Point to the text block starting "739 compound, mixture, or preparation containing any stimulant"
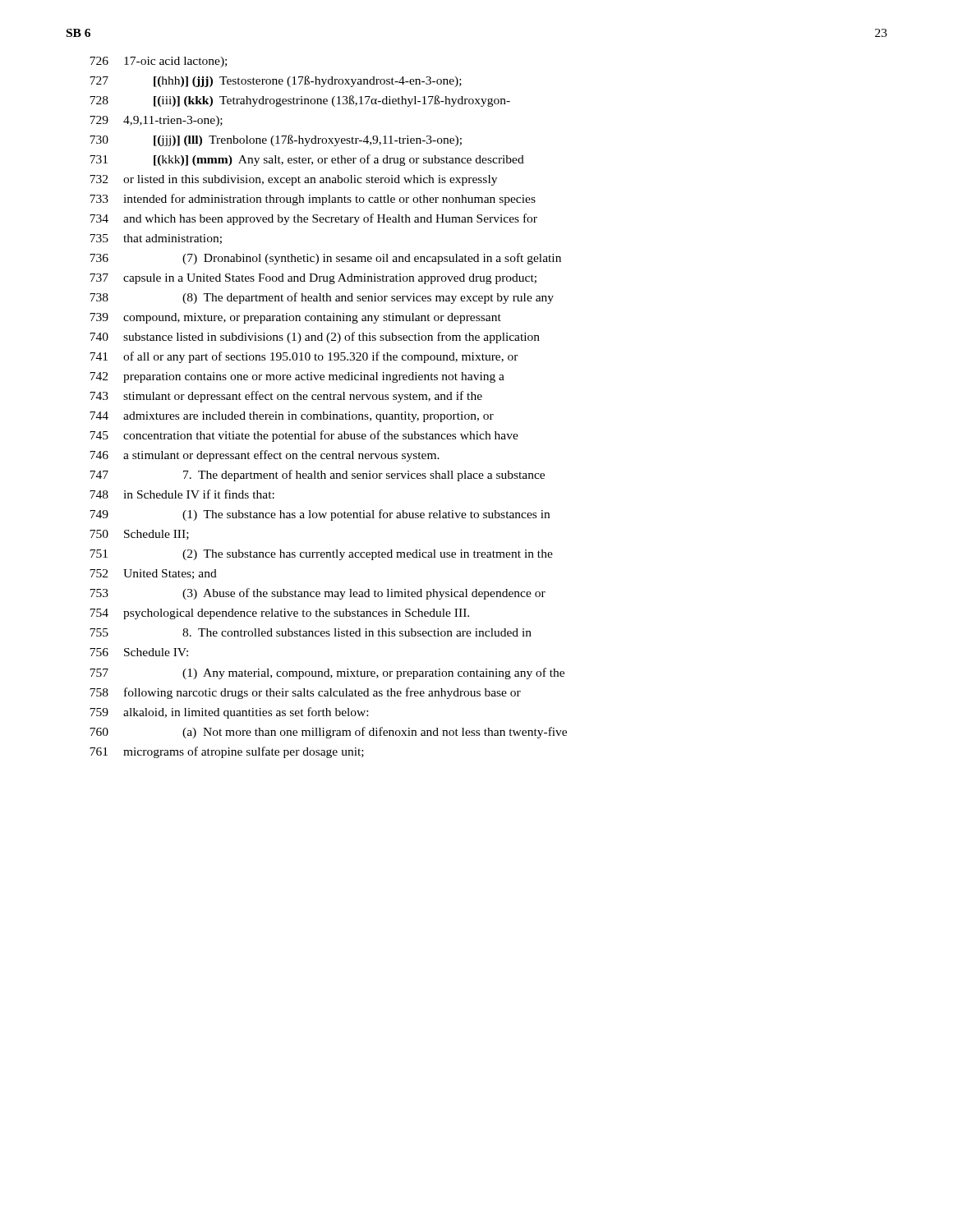Image resolution: width=953 pixels, height=1232 pixels. pos(476,317)
